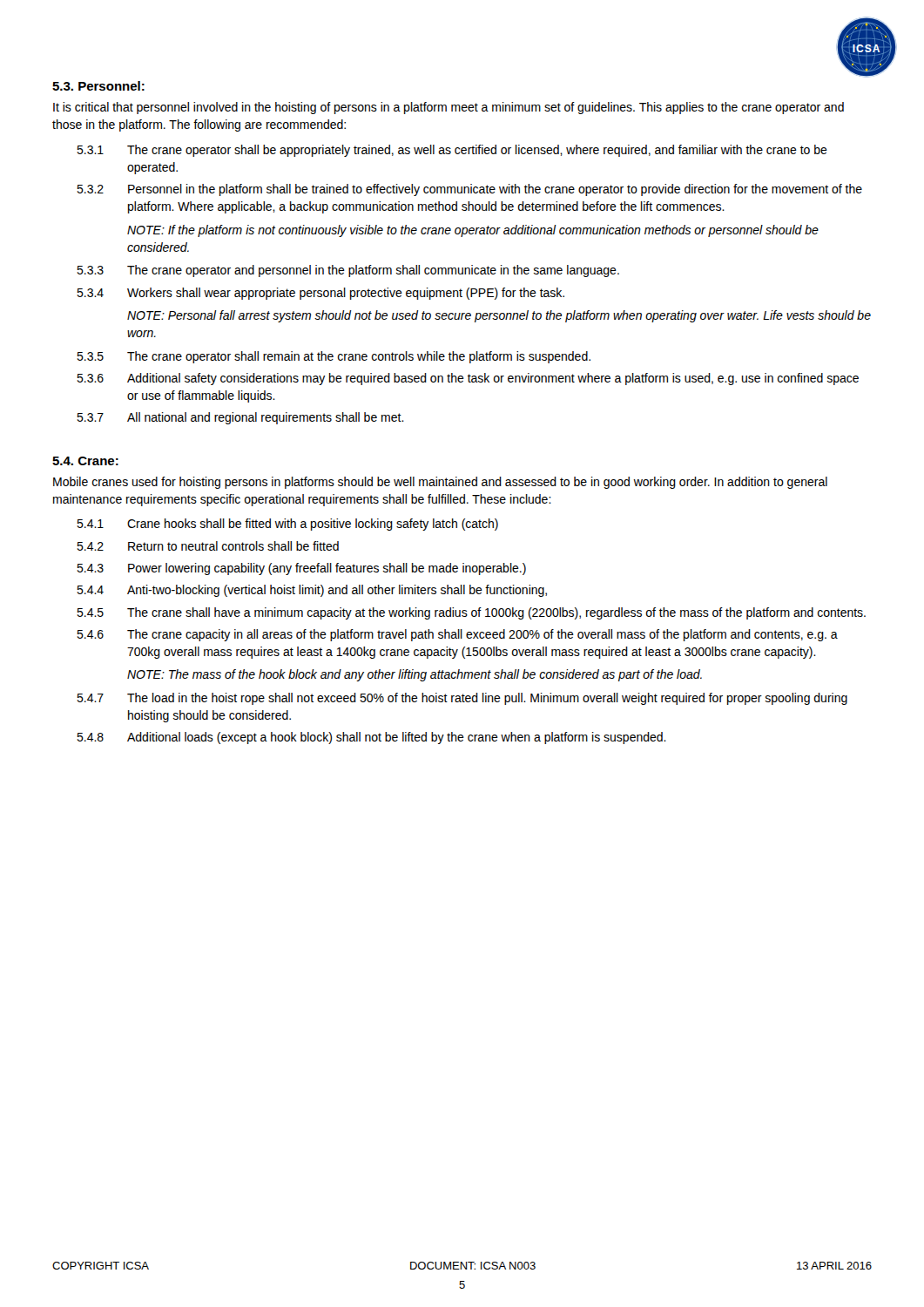
Task: Click the passage that begins "Mobile cranes used"
Action: (x=440, y=491)
